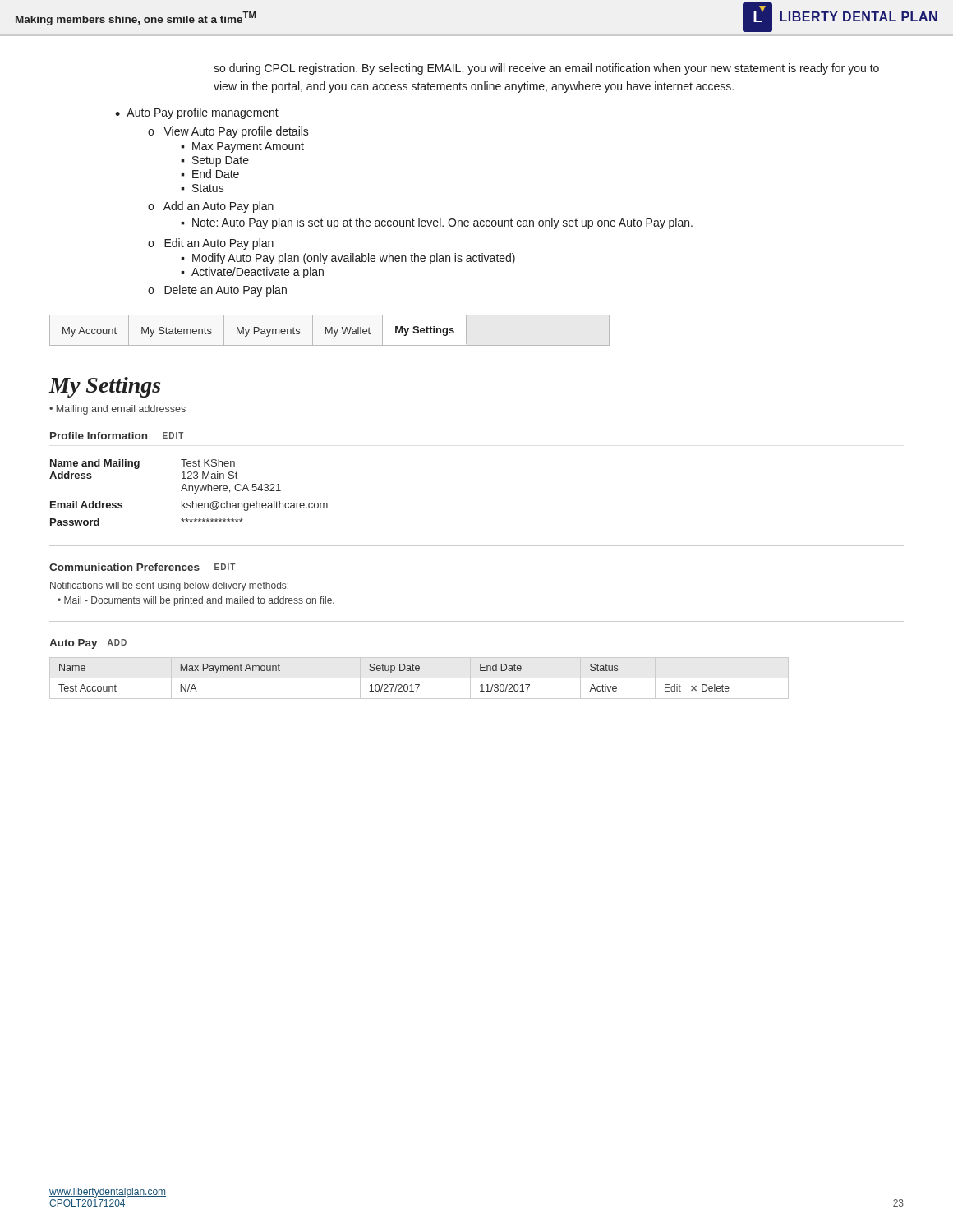The image size is (953, 1232).
Task: Locate the screenshot
Action: coord(476,330)
